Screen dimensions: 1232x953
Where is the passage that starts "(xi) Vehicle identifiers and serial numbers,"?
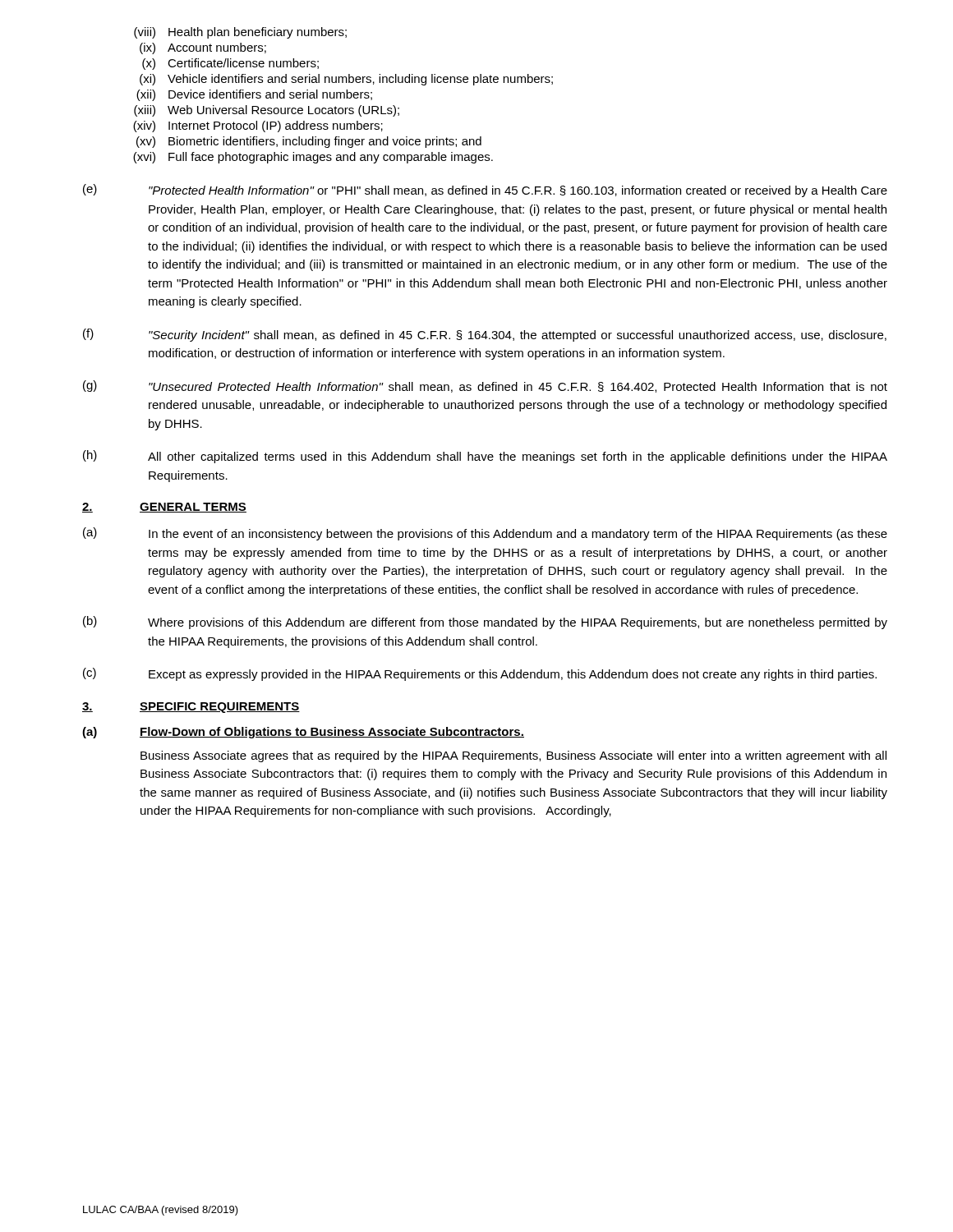pyautogui.click(x=485, y=78)
